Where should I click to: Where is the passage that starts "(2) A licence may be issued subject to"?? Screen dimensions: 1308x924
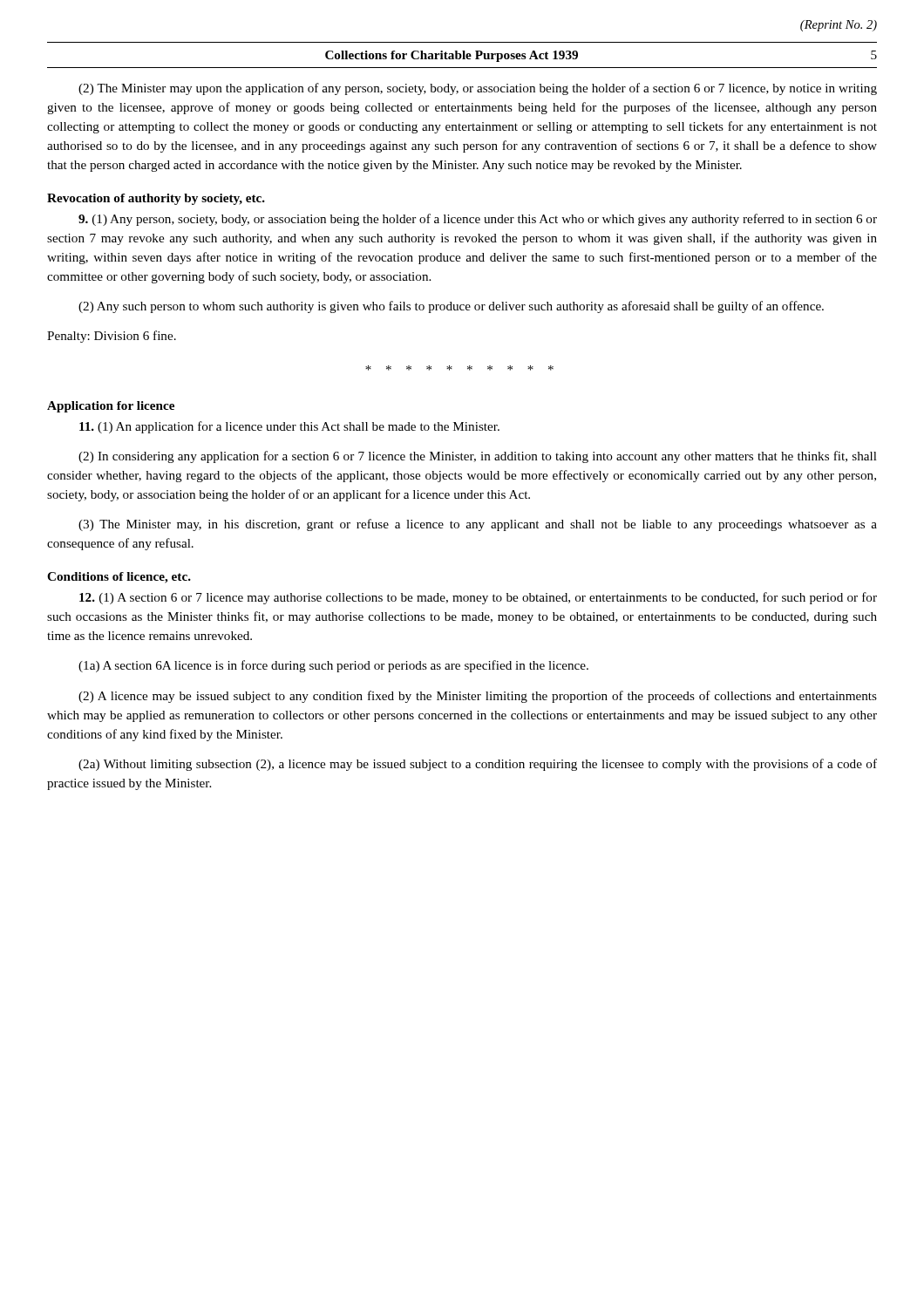coord(462,715)
